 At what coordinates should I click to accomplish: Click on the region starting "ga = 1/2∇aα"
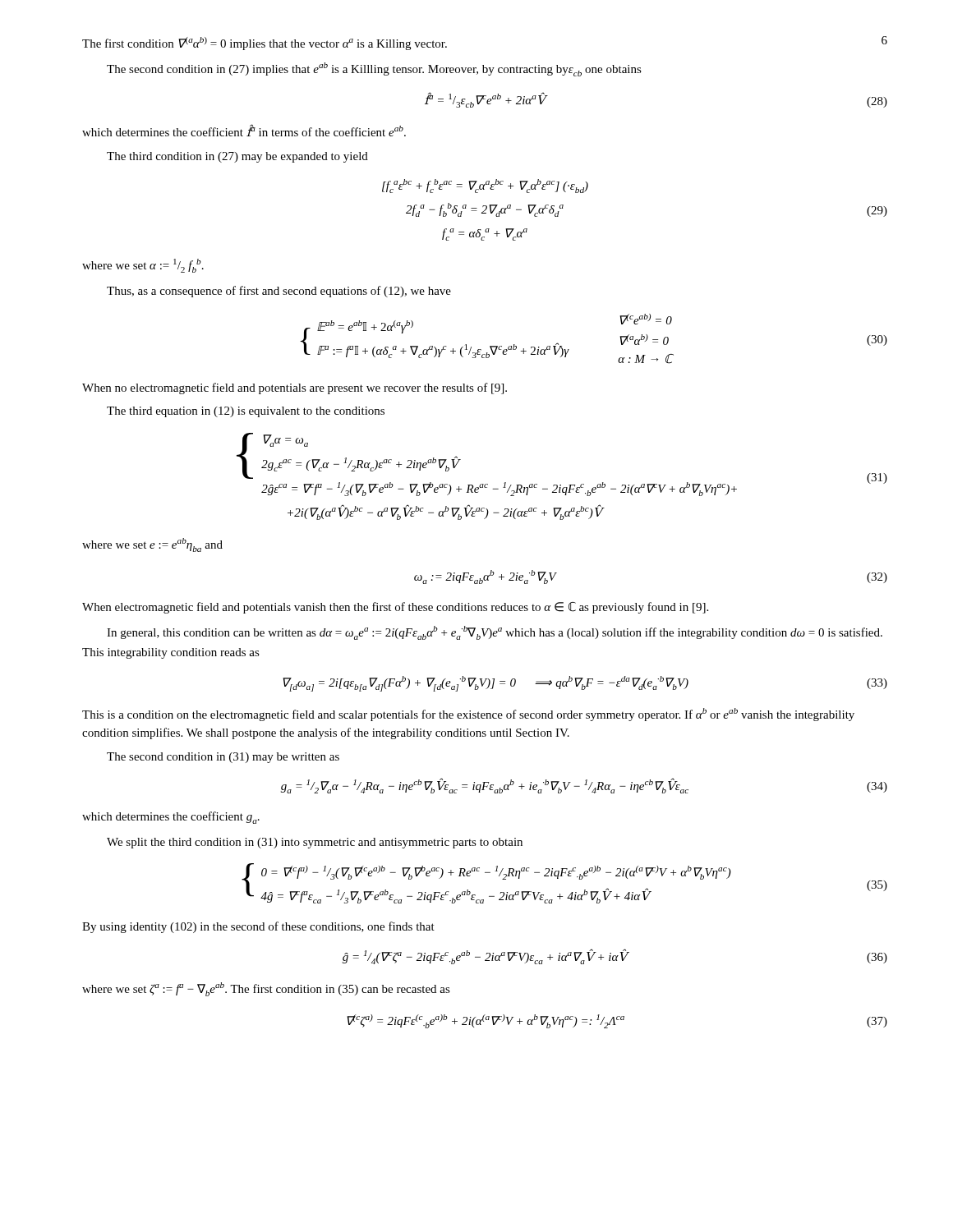[584, 787]
